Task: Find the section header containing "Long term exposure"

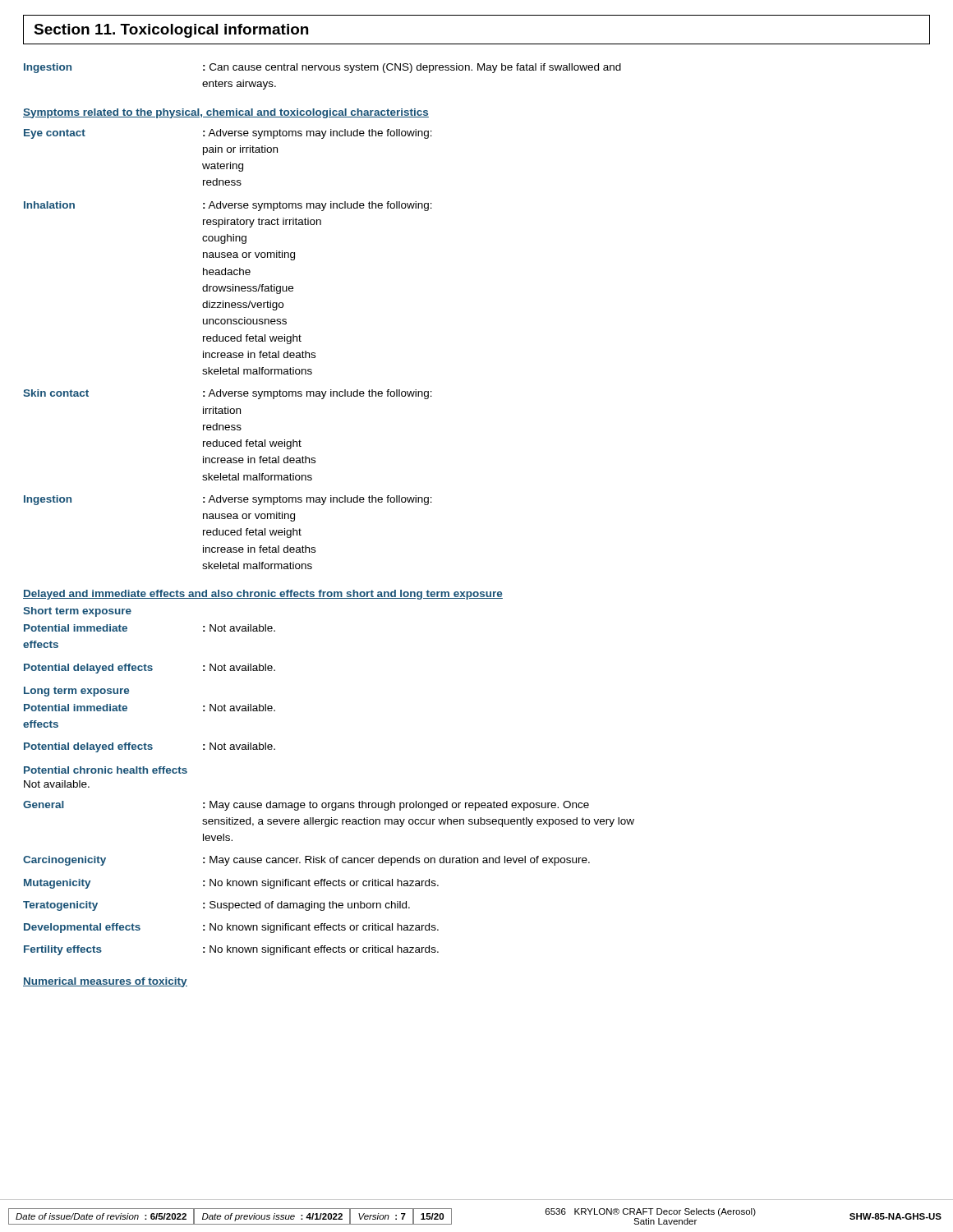Action: (x=76, y=690)
